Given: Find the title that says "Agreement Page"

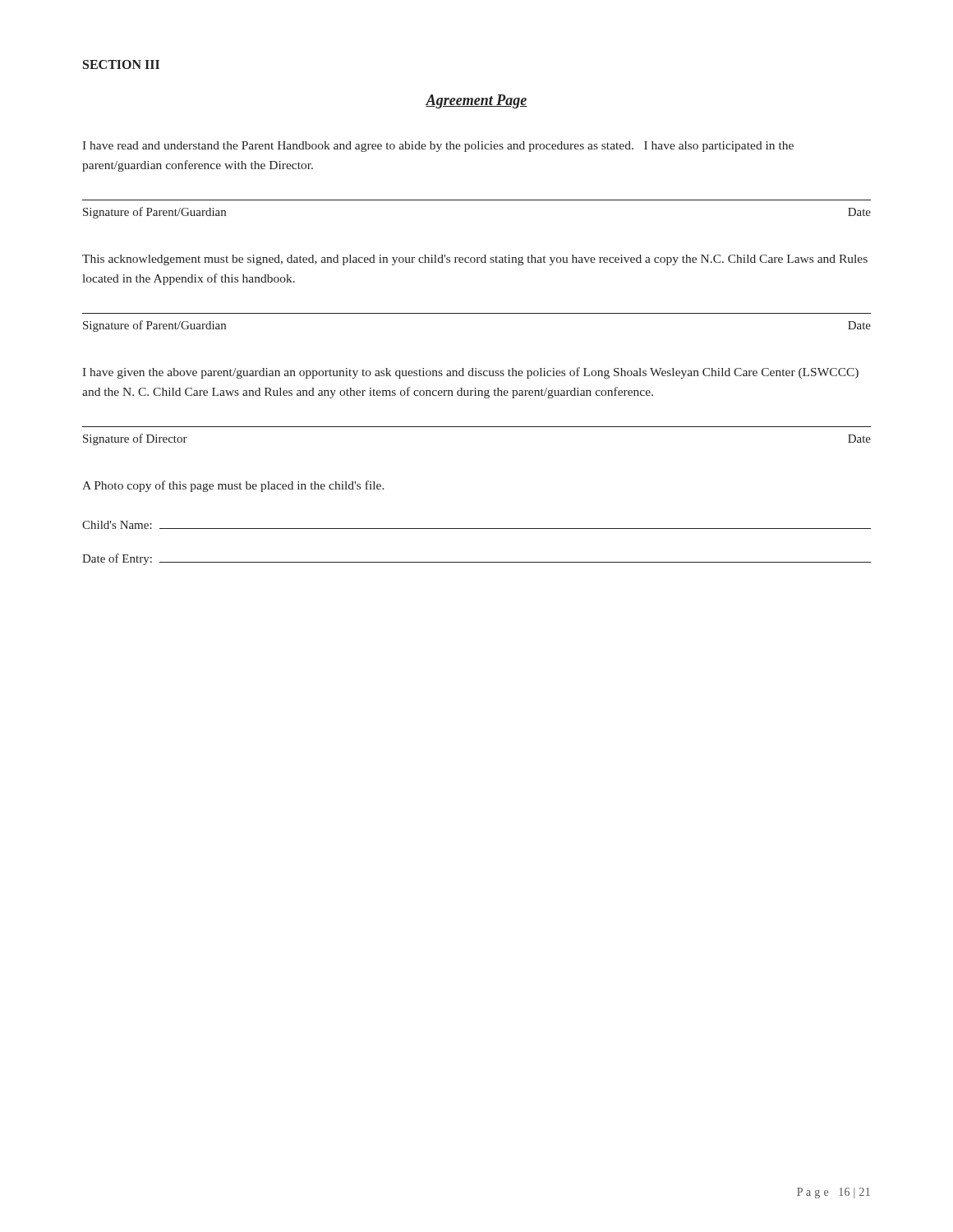Looking at the screenshot, I should tap(476, 100).
